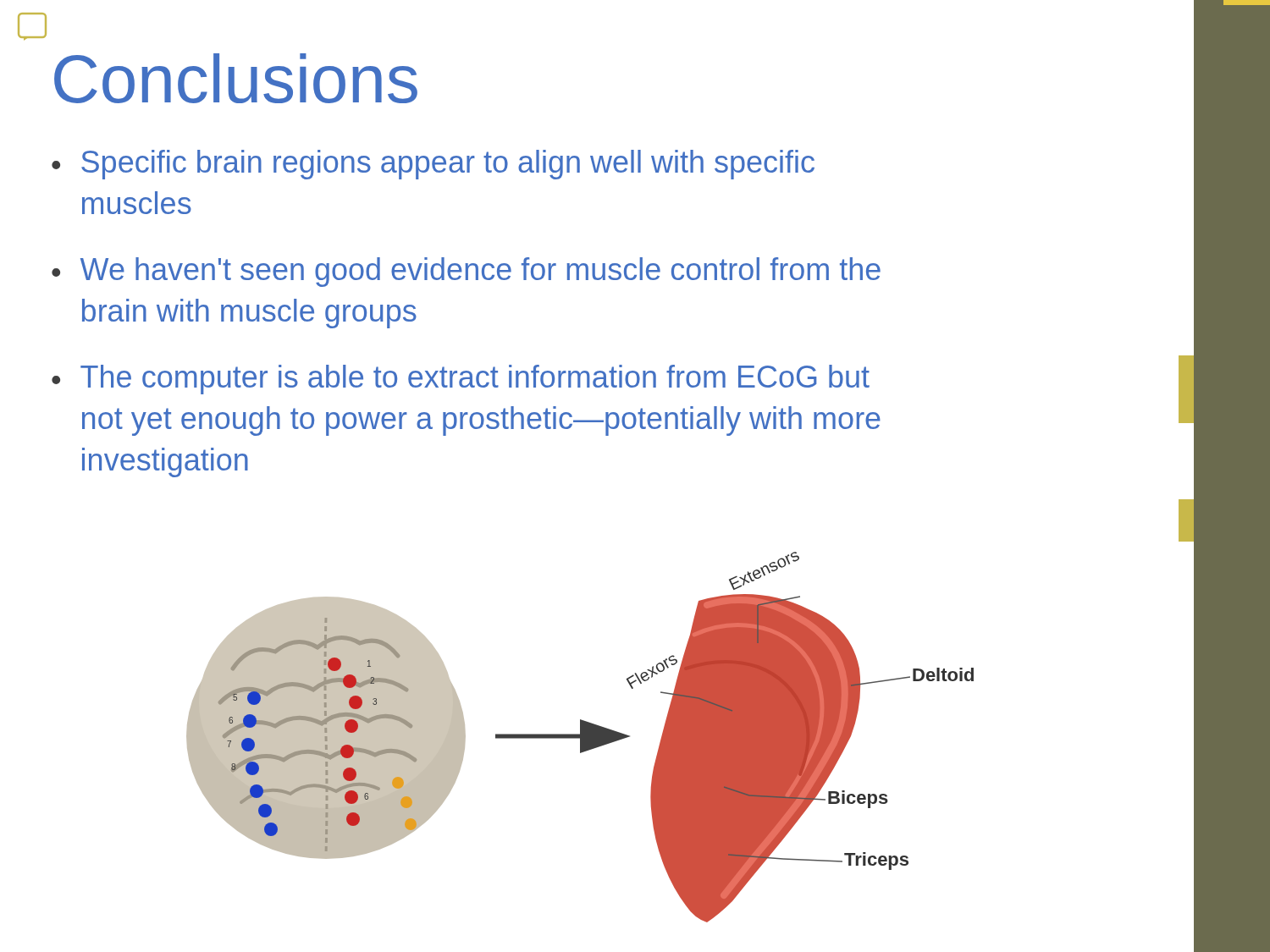
Task: Click the title
Action: [x=235, y=80]
